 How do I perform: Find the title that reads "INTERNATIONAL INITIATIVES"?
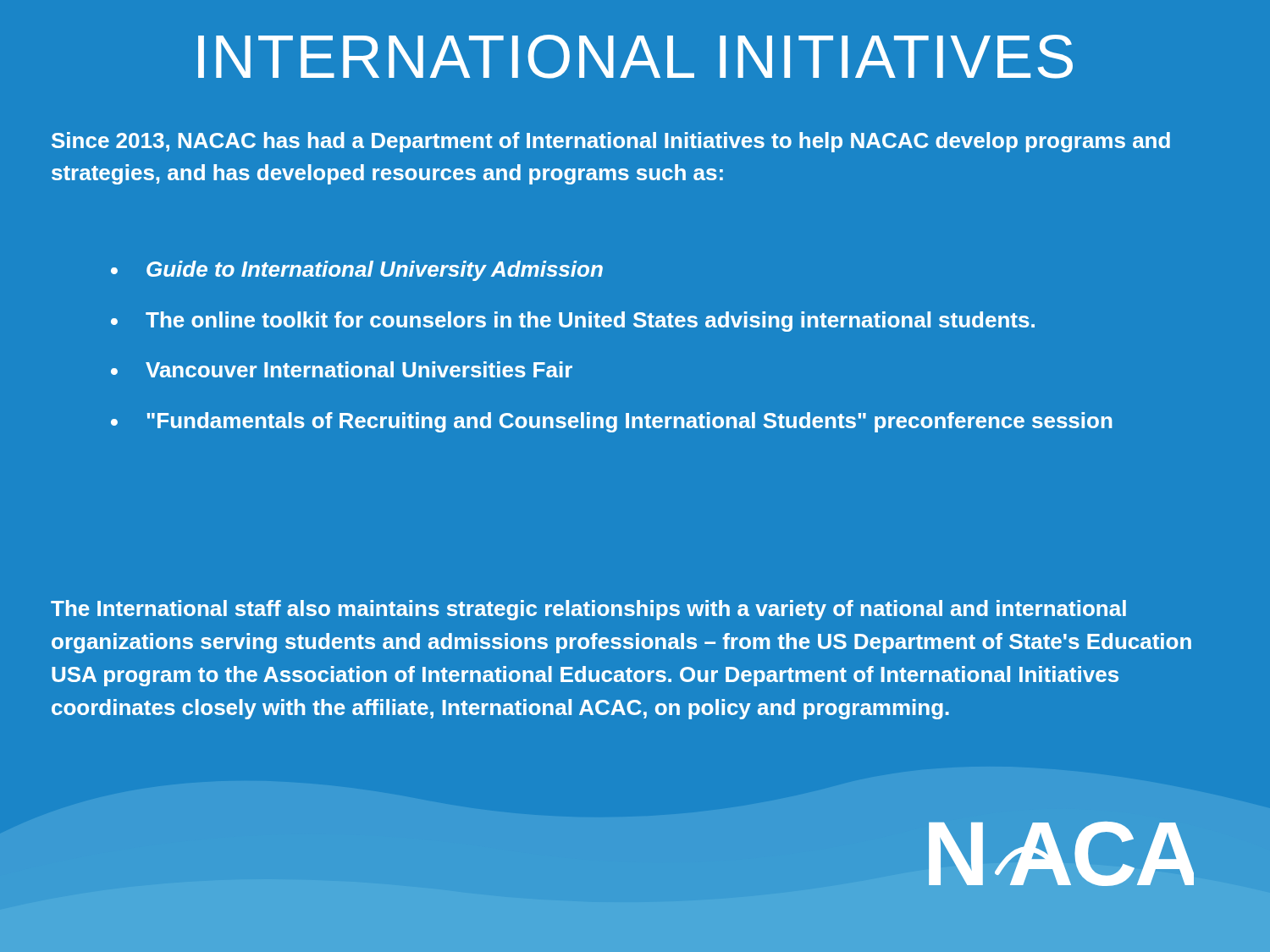tap(635, 57)
